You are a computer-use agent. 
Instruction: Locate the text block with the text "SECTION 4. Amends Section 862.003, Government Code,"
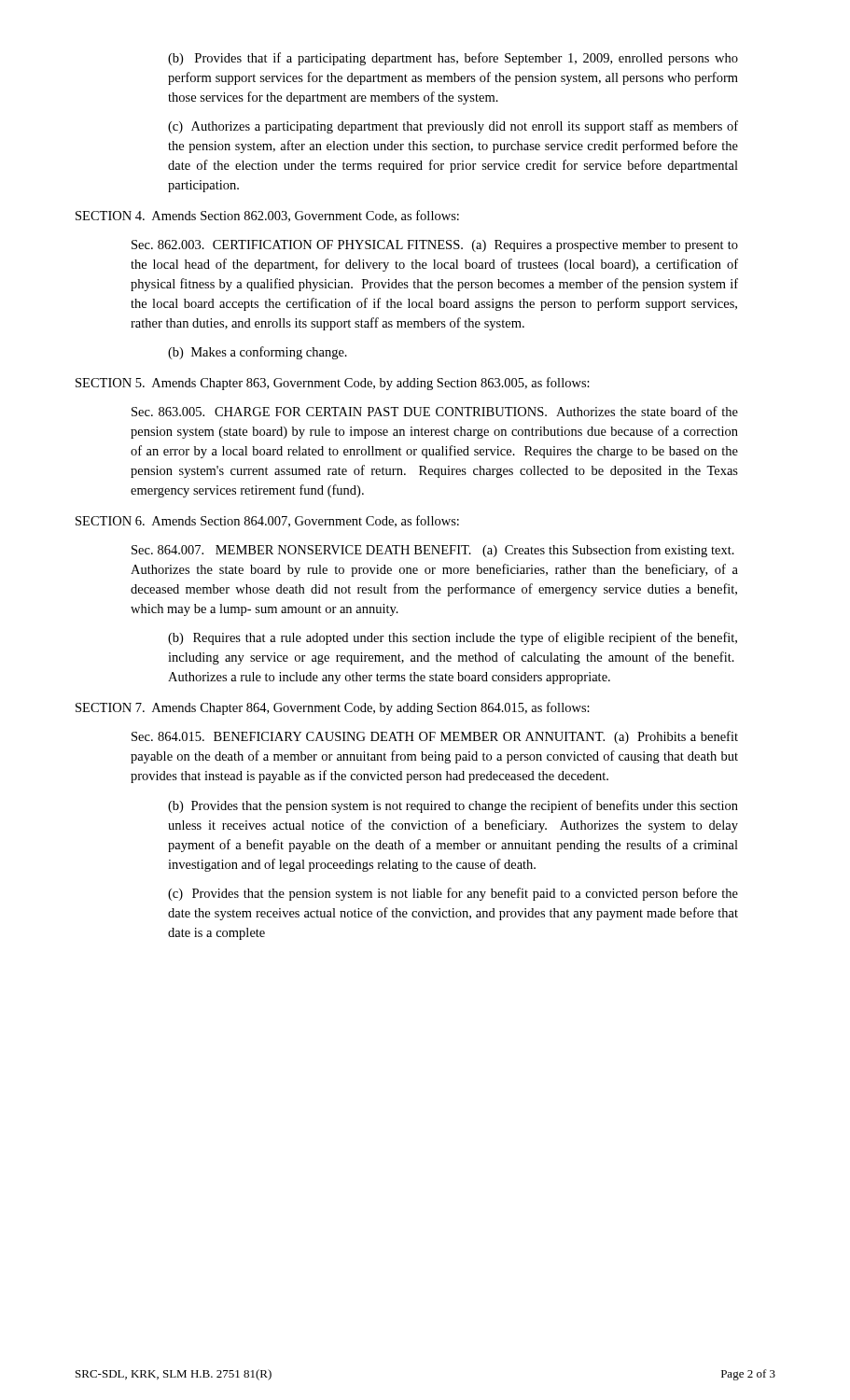point(267,216)
